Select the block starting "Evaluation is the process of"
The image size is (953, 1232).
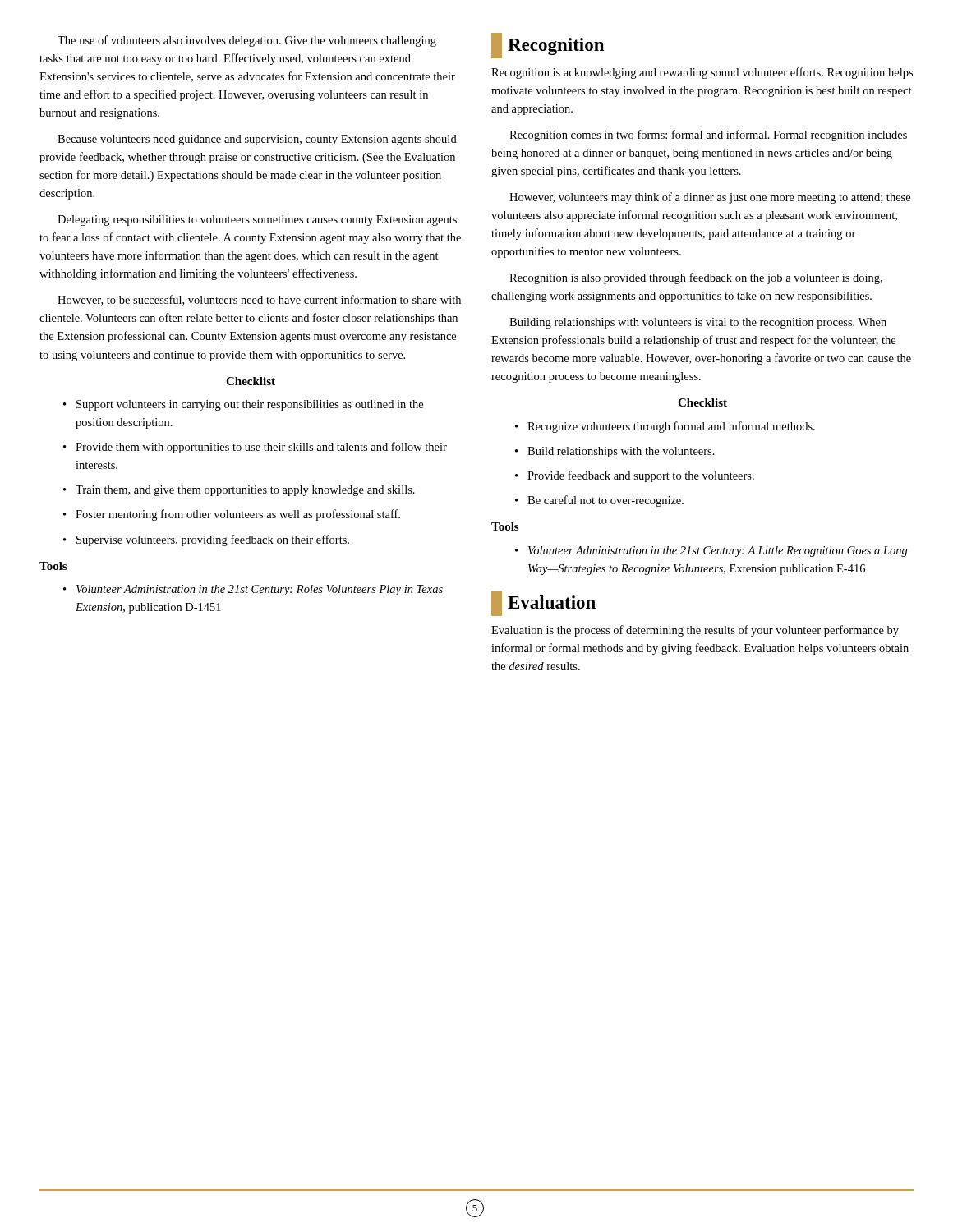click(x=702, y=648)
